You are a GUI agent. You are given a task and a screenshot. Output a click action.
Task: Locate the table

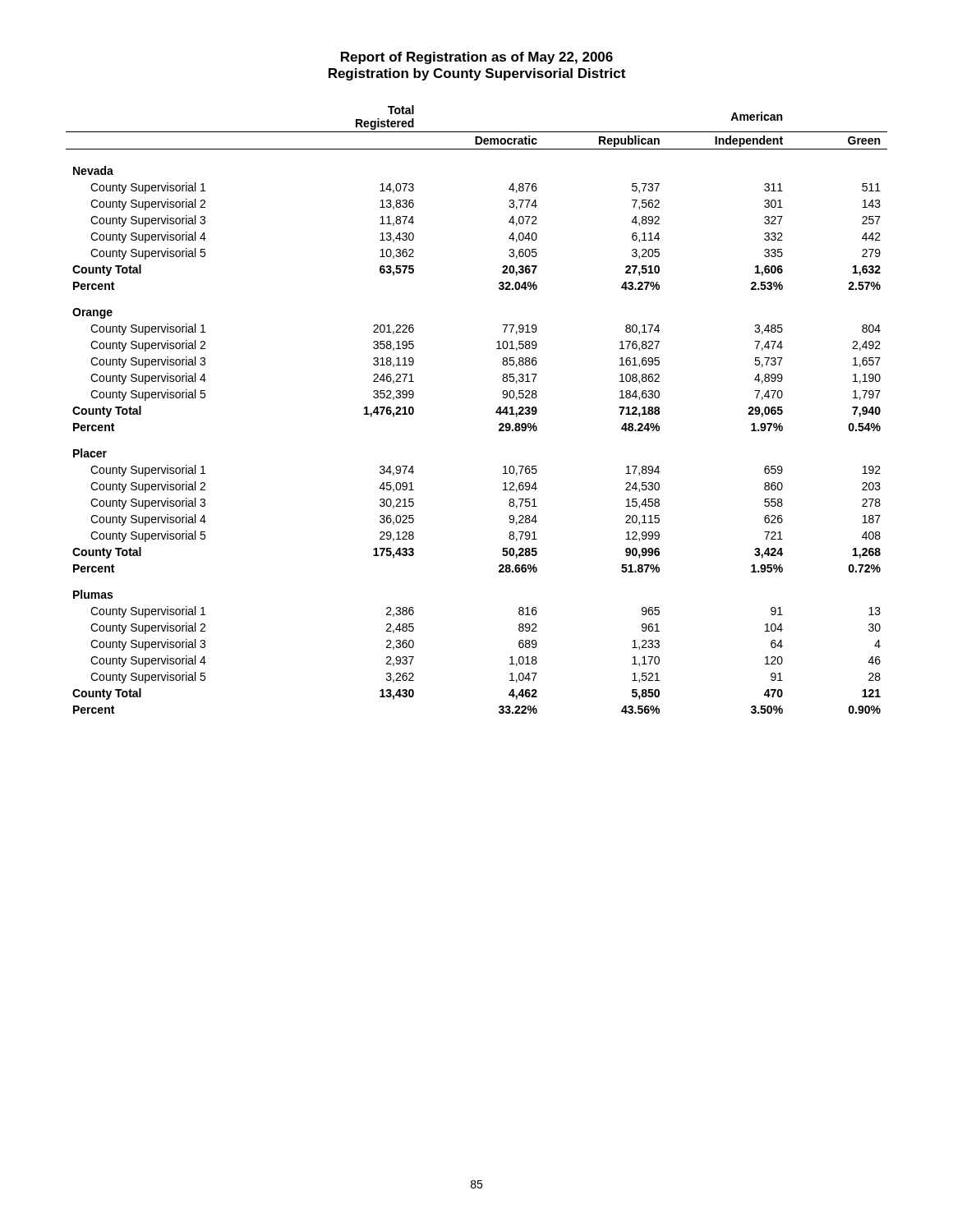pyautogui.click(x=476, y=410)
